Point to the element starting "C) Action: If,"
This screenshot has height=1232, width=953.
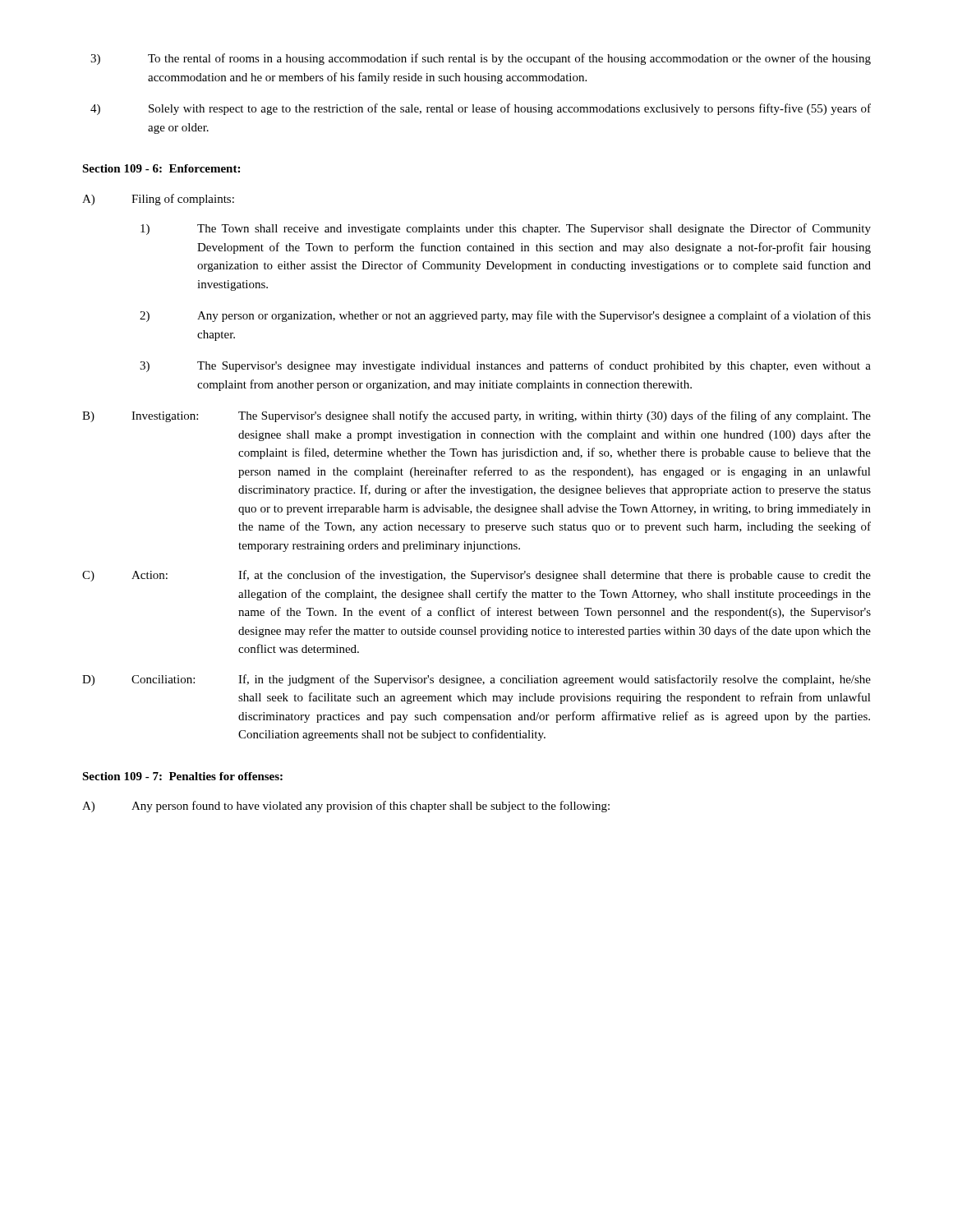(476, 612)
